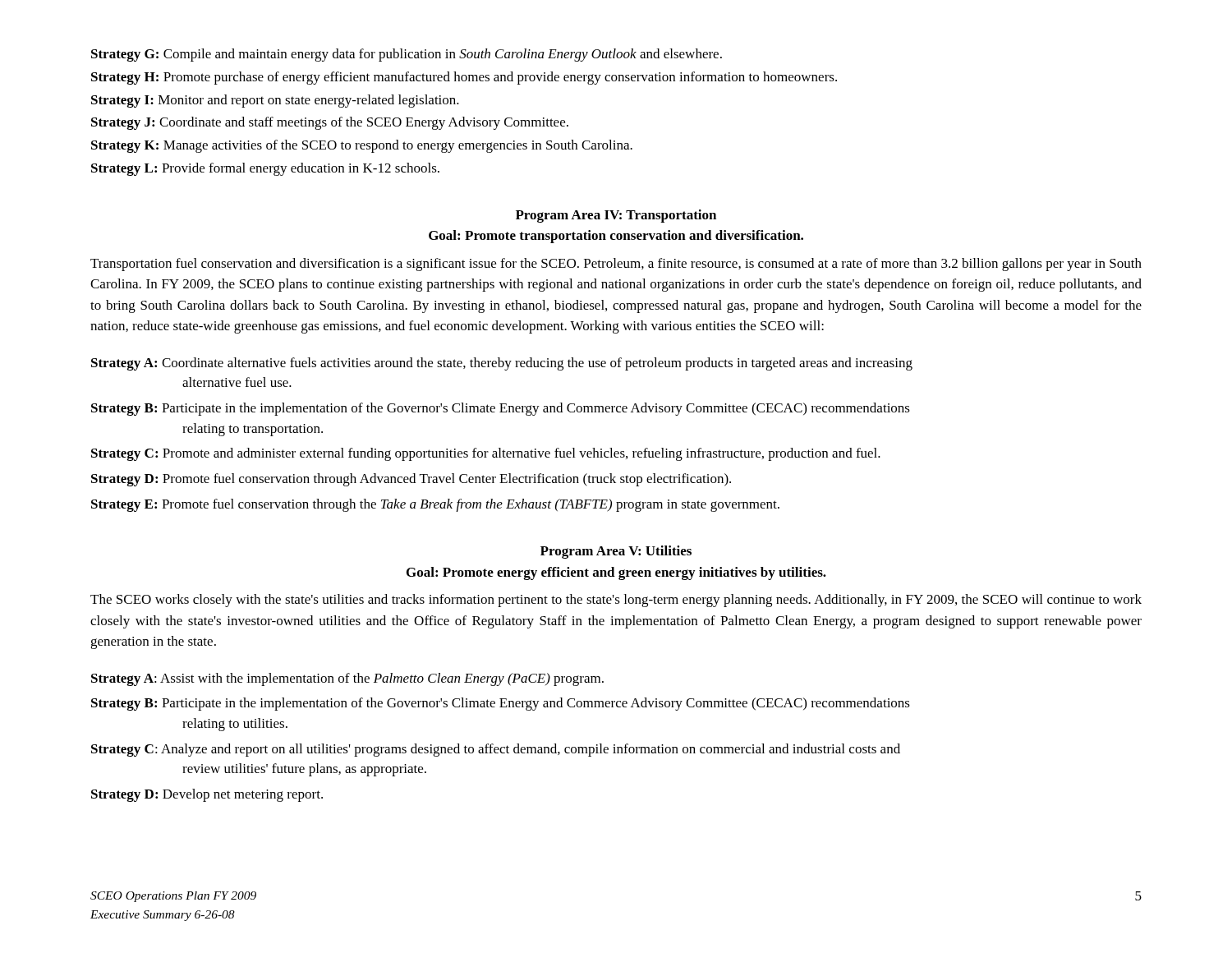Image resolution: width=1232 pixels, height=953 pixels.
Task: Click on the list item that says "Strategy K: Manage activities of the SCEO to"
Action: tap(362, 145)
